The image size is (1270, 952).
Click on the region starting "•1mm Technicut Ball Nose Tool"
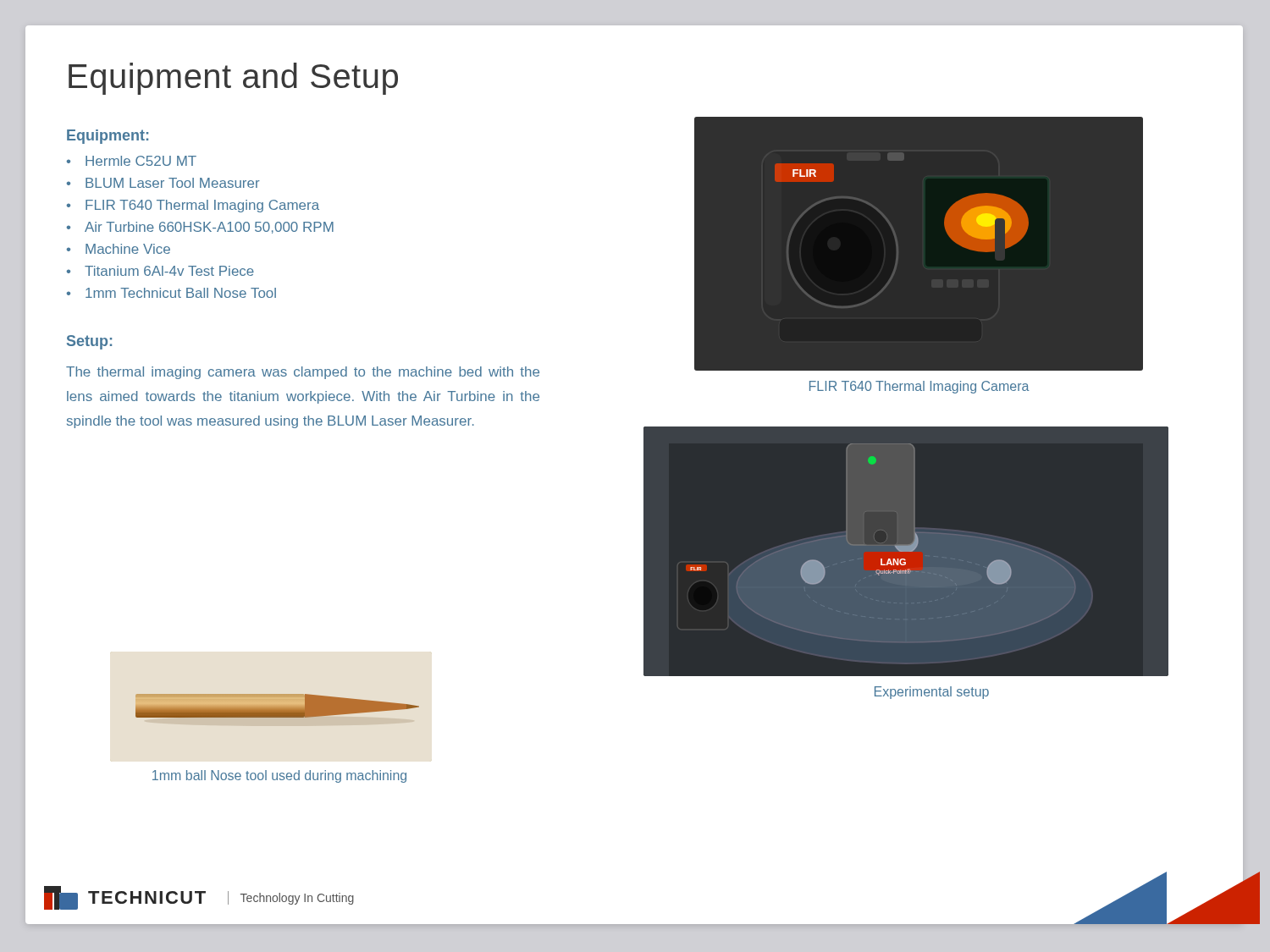point(172,294)
